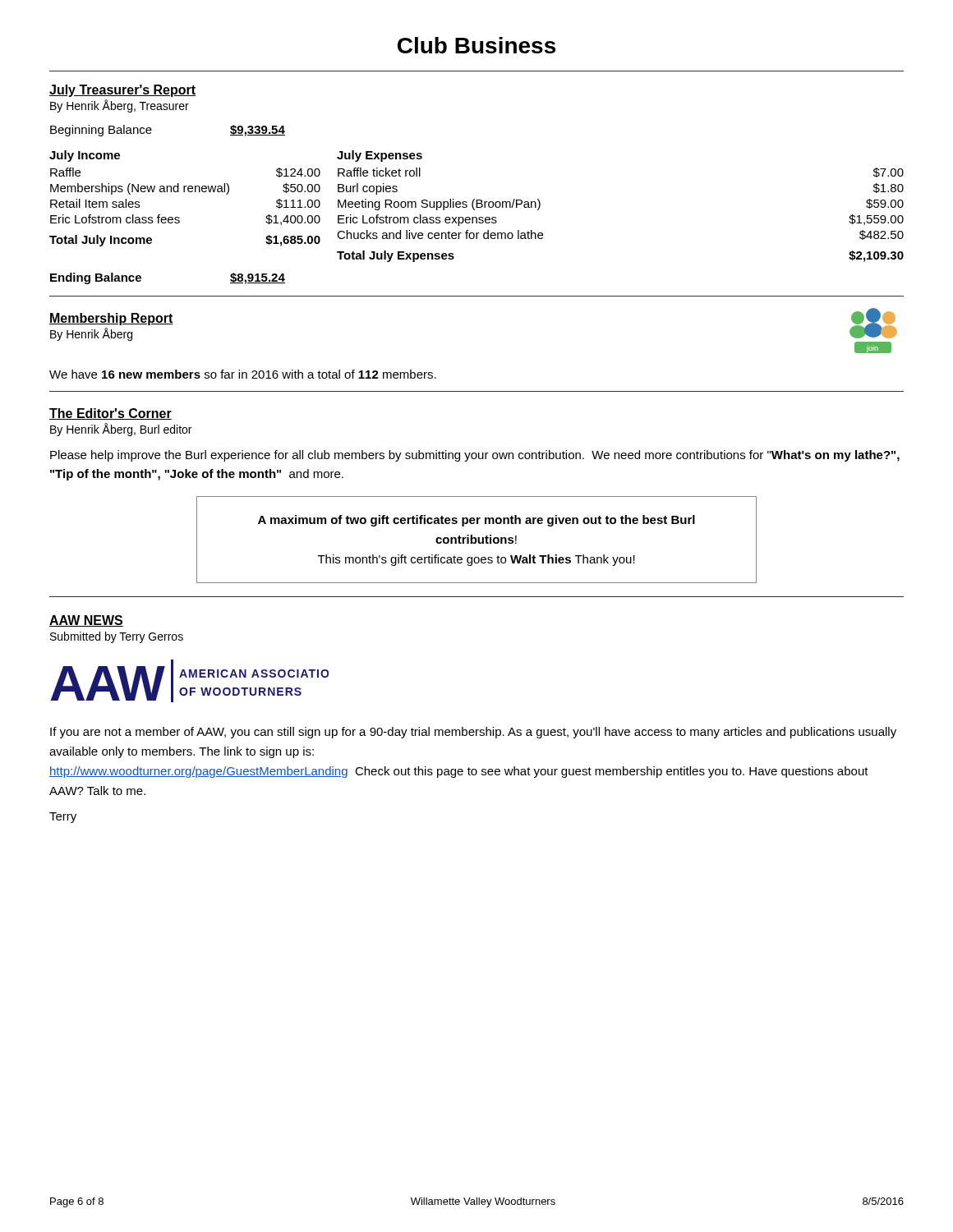Find the text block that says "Please help improve the Burl experience for"
This screenshot has height=1232, width=953.
[x=475, y=464]
